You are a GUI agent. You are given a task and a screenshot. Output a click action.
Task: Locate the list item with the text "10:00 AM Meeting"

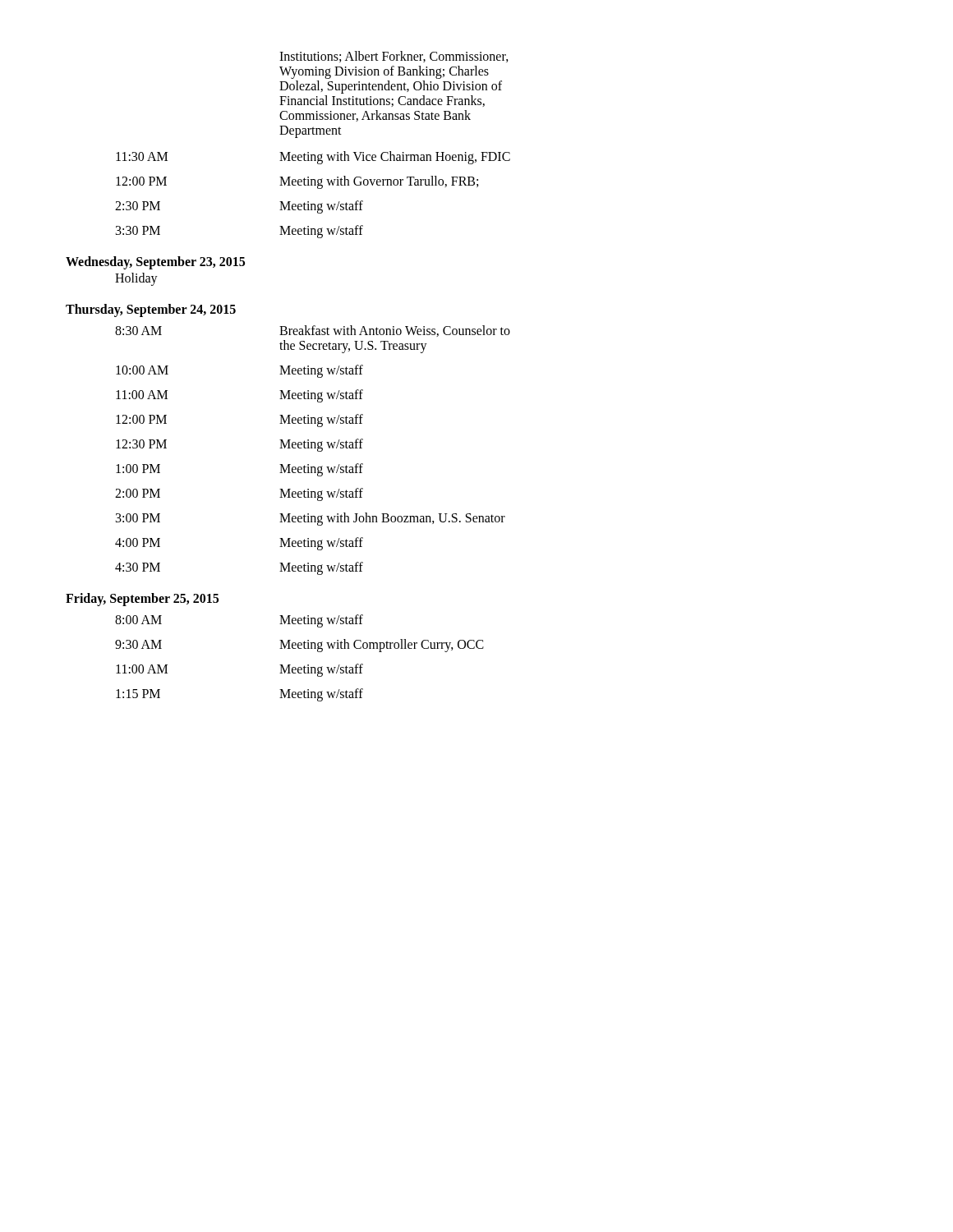tap(140, 371)
